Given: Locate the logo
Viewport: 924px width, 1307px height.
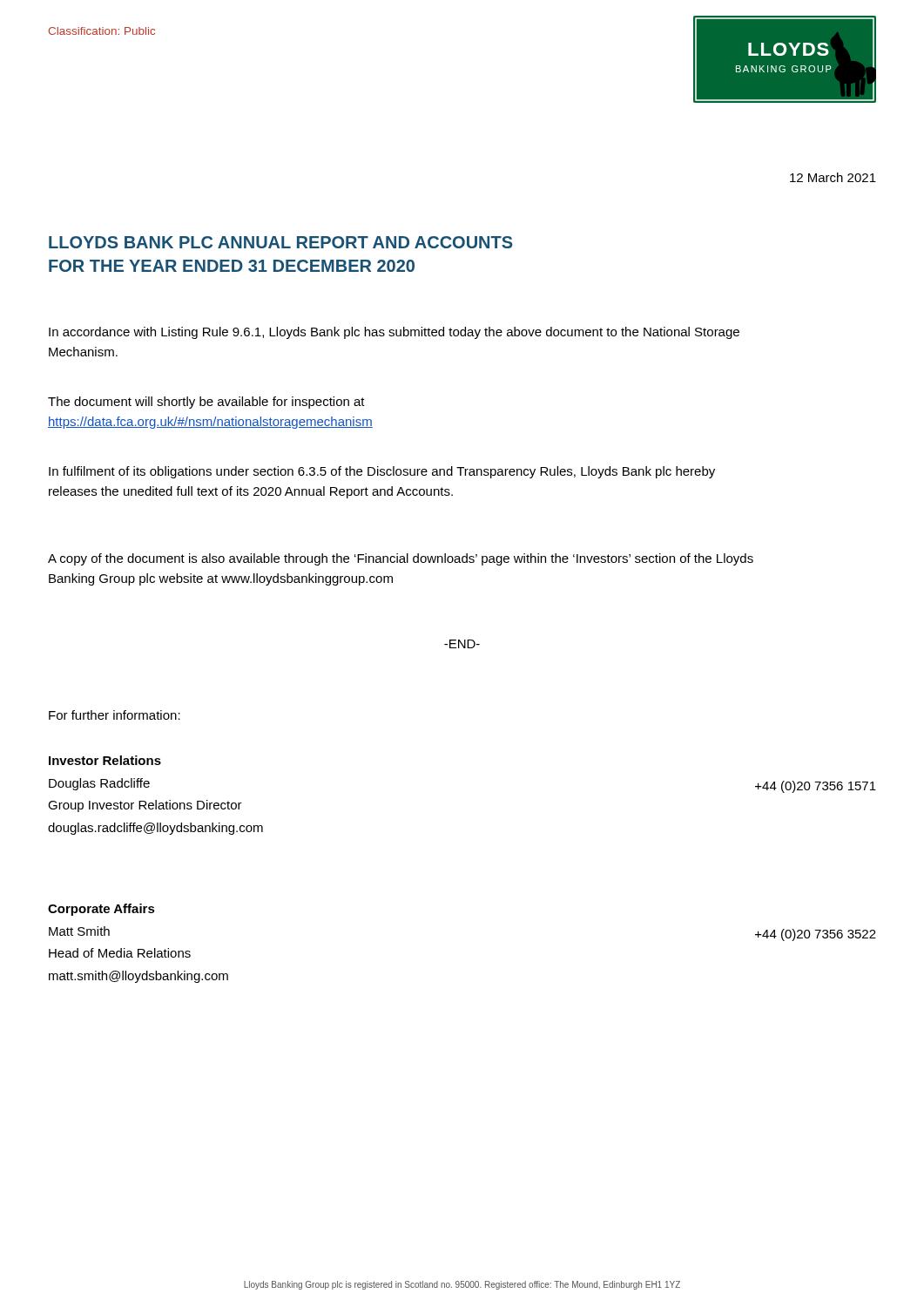Looking at the screenshot, I should [x=785, y=59].
